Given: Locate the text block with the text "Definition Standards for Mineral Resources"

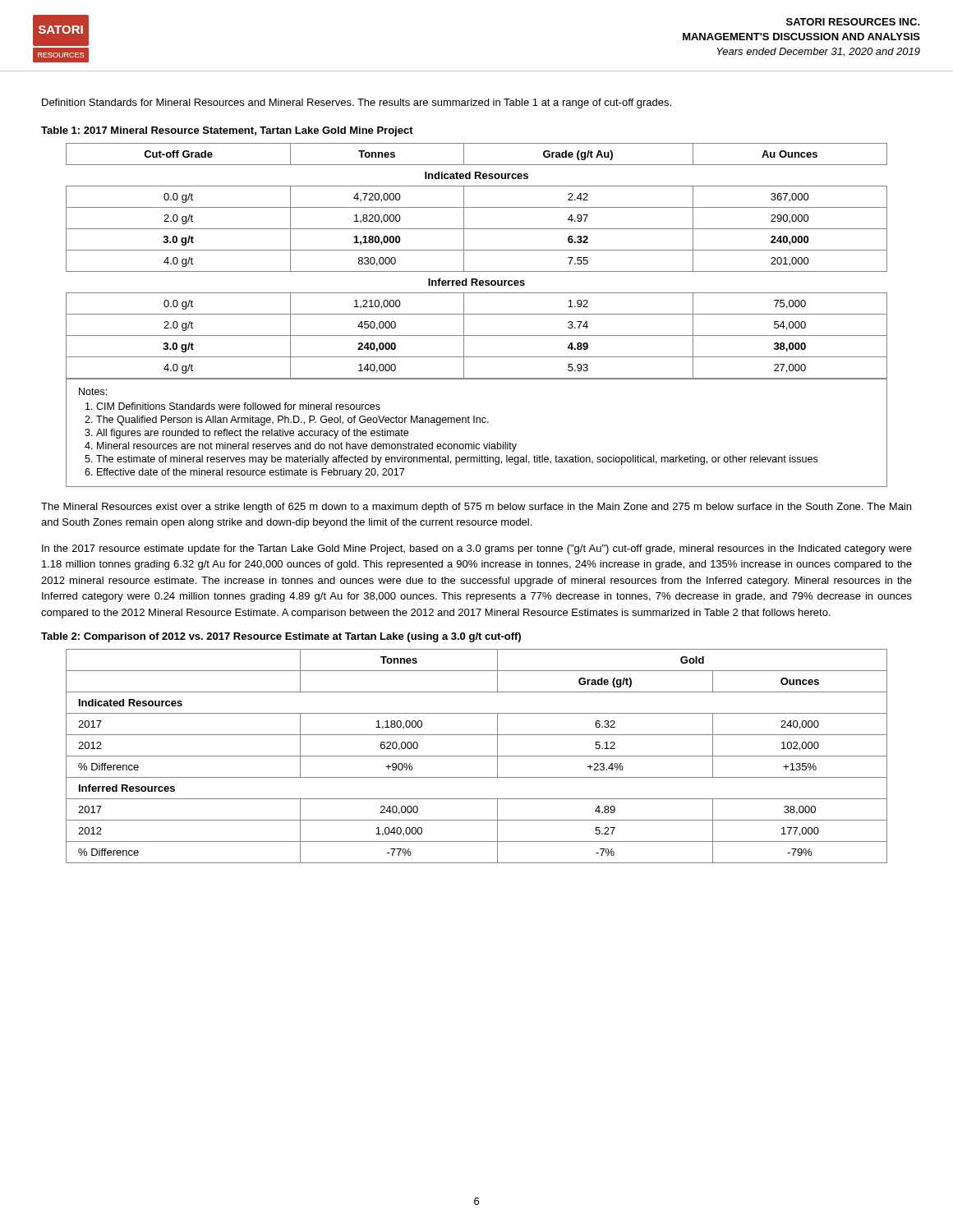Looking at the screenshot, I should 357,102.
